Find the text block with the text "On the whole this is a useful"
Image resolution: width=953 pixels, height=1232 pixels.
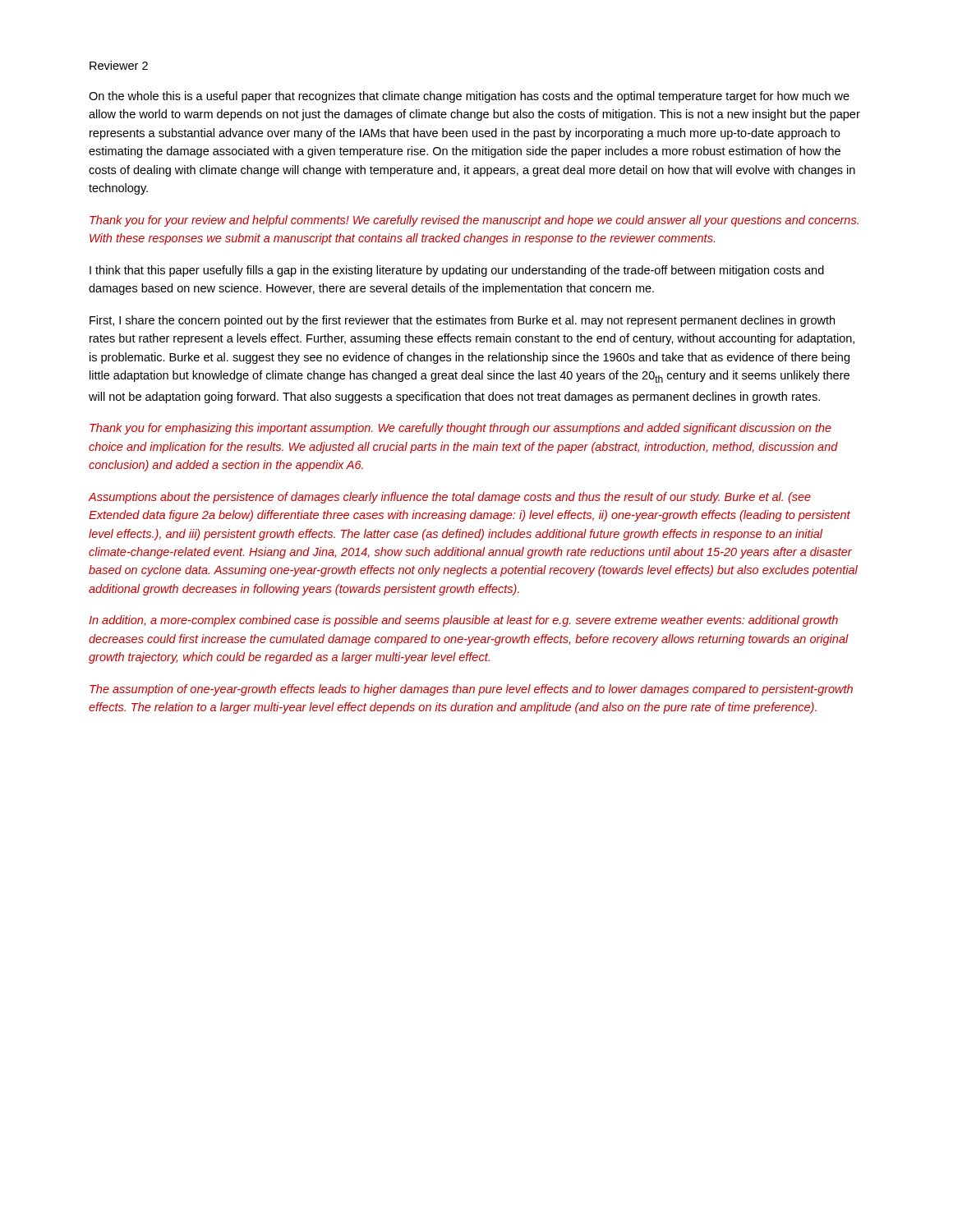(474, 142)
